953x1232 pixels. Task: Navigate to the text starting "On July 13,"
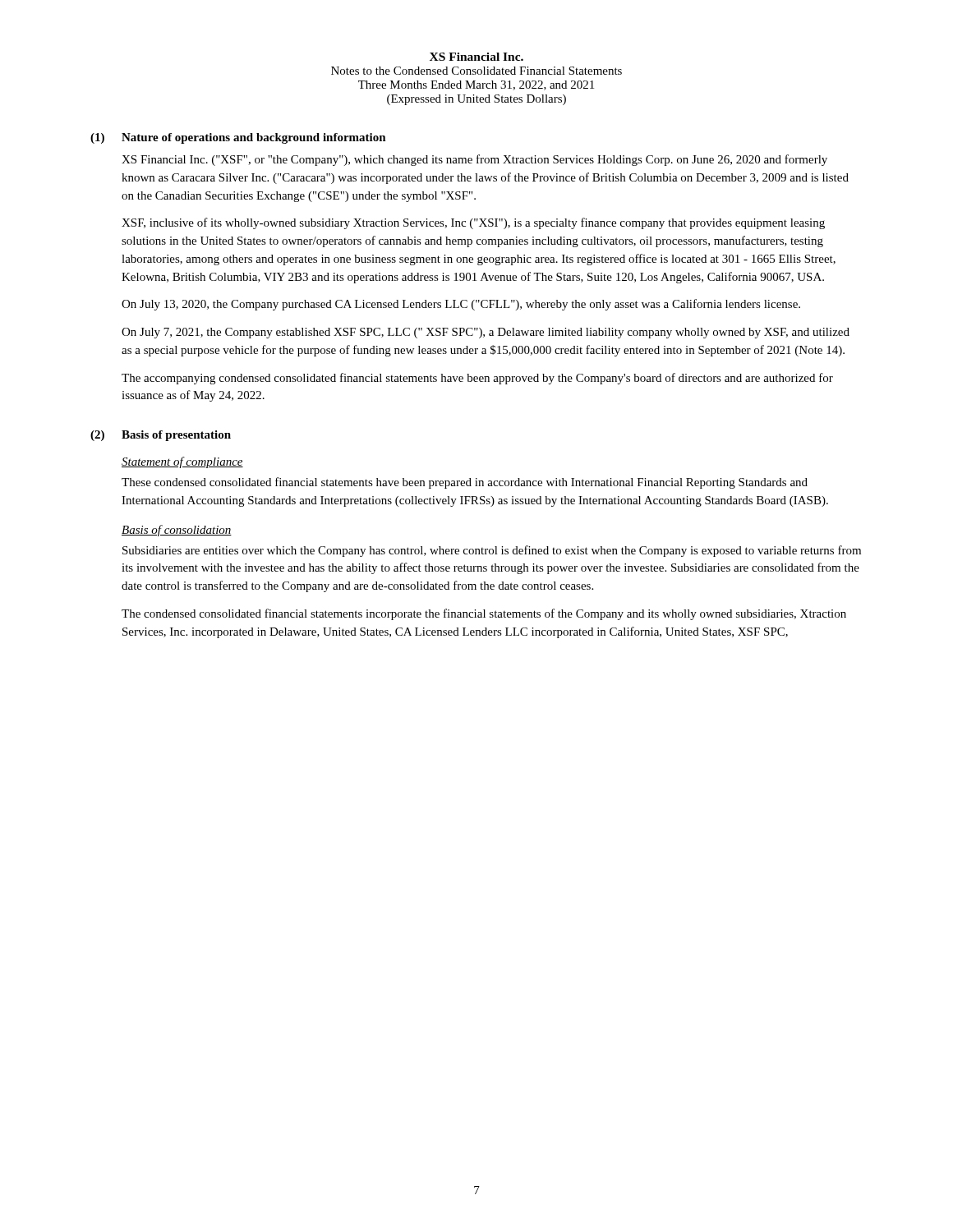(461, 304)
